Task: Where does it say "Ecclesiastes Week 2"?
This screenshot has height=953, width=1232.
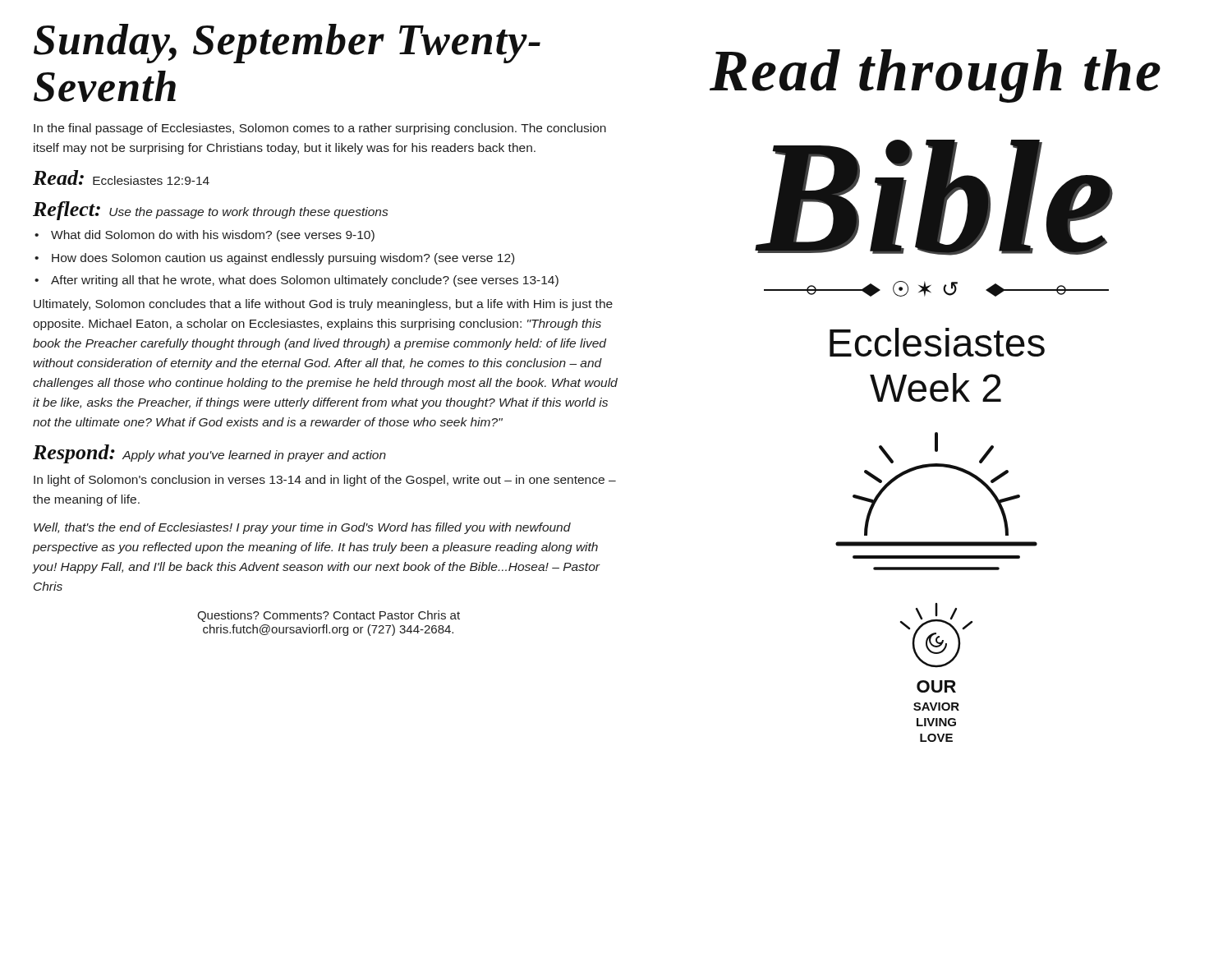Action: [936, 366]
